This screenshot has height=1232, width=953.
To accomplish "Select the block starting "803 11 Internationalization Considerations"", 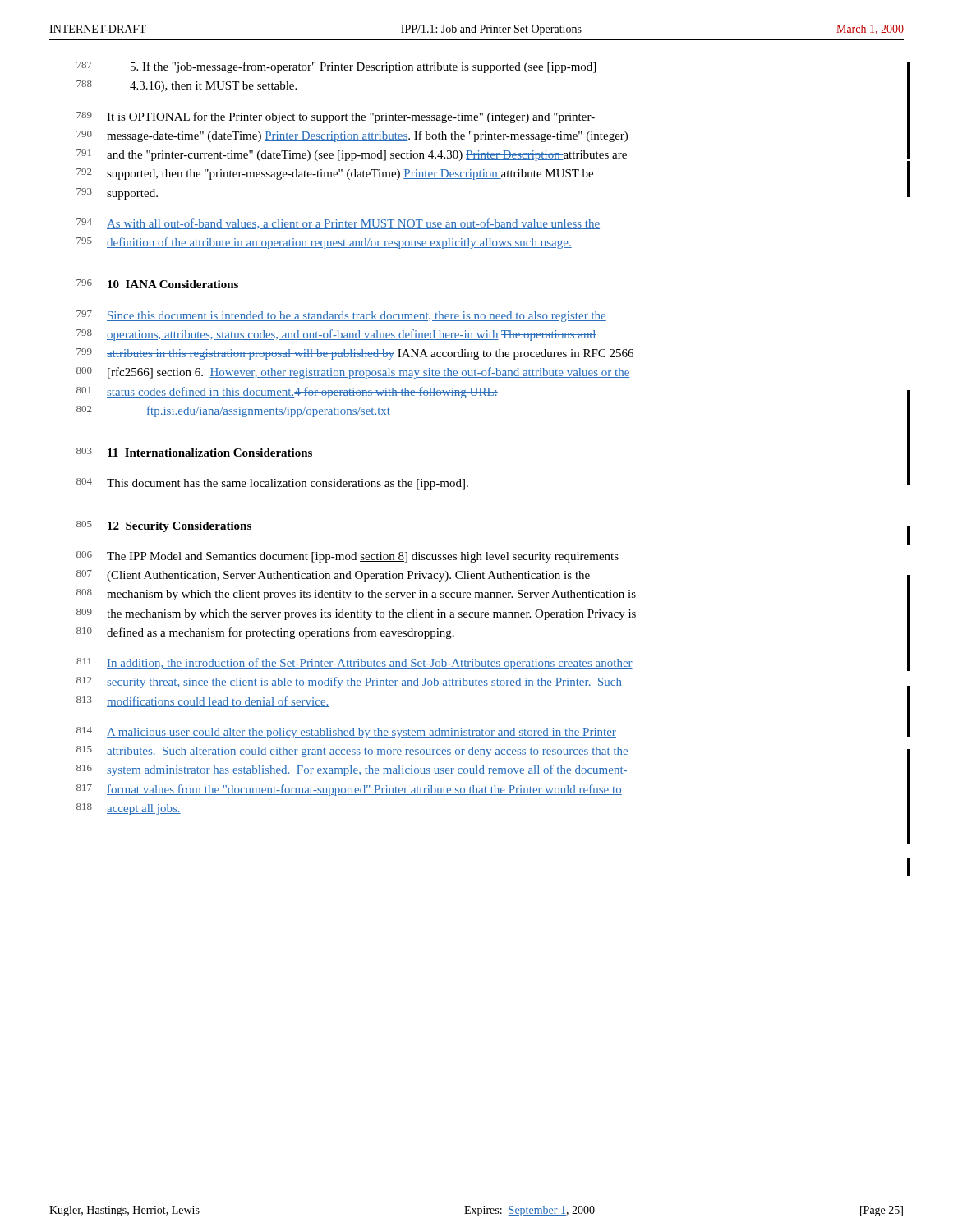I will (194, 452).
